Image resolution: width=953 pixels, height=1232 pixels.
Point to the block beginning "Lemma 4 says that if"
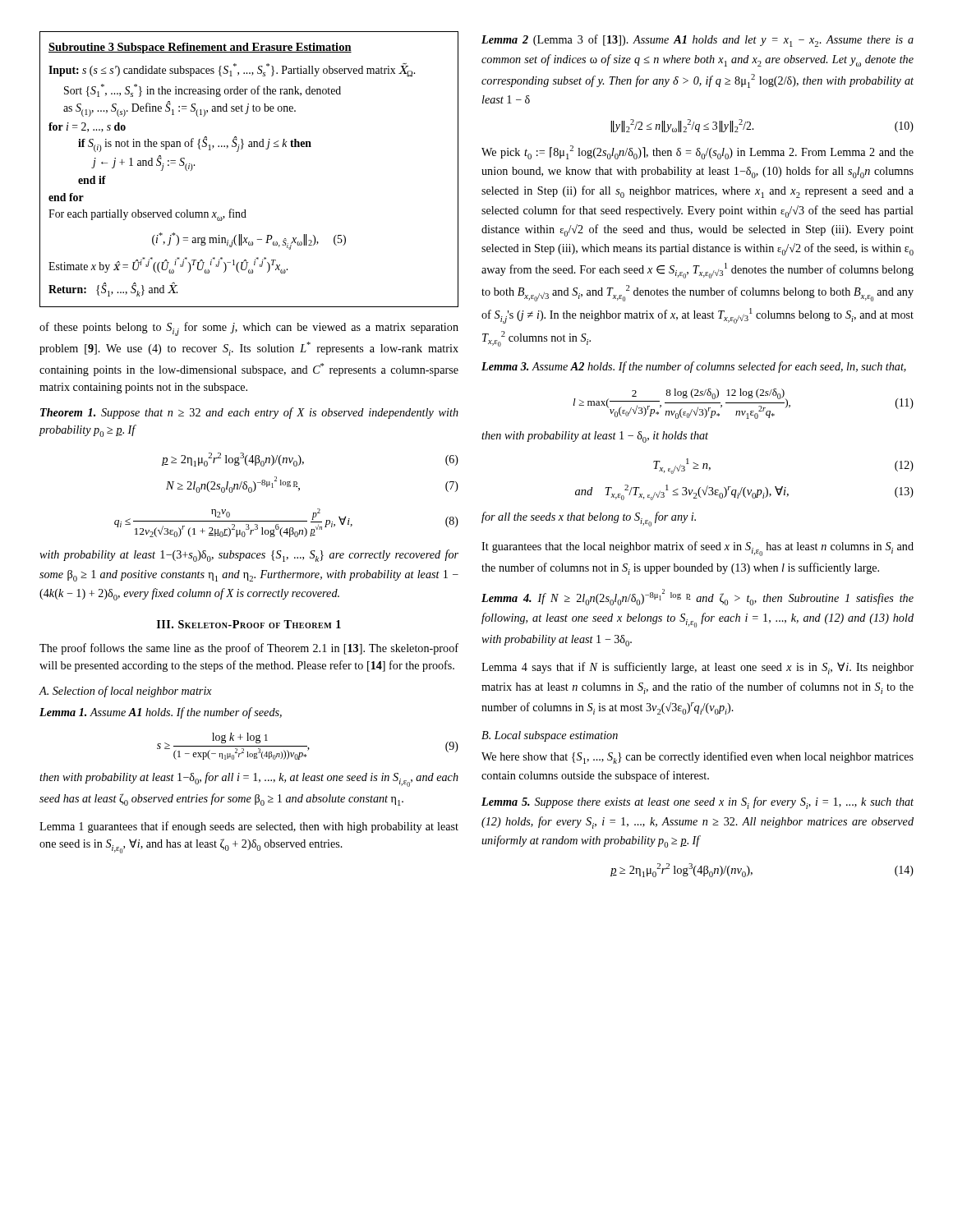[x=698, y=688]
